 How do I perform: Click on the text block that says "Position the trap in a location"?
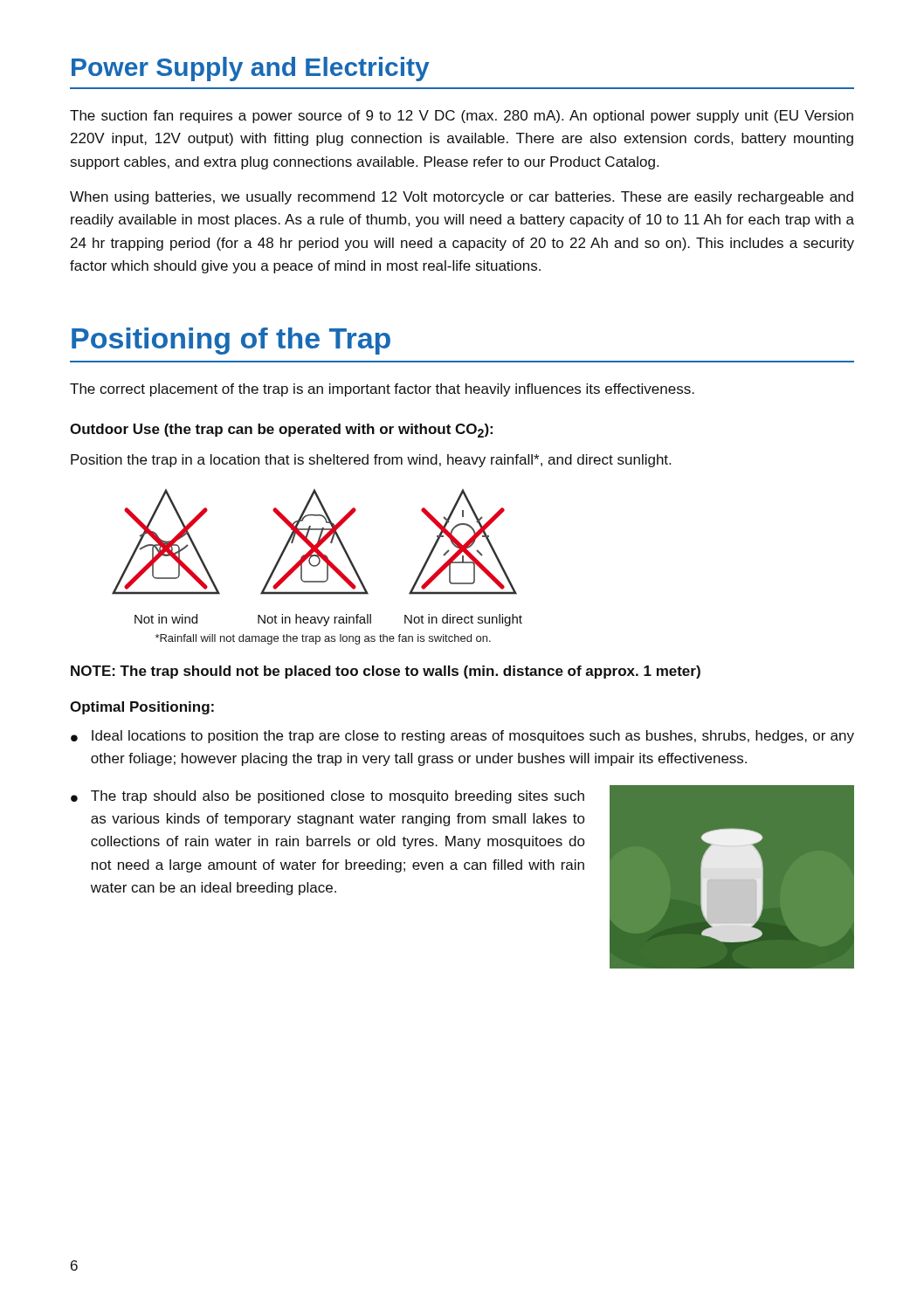point(371,460)
